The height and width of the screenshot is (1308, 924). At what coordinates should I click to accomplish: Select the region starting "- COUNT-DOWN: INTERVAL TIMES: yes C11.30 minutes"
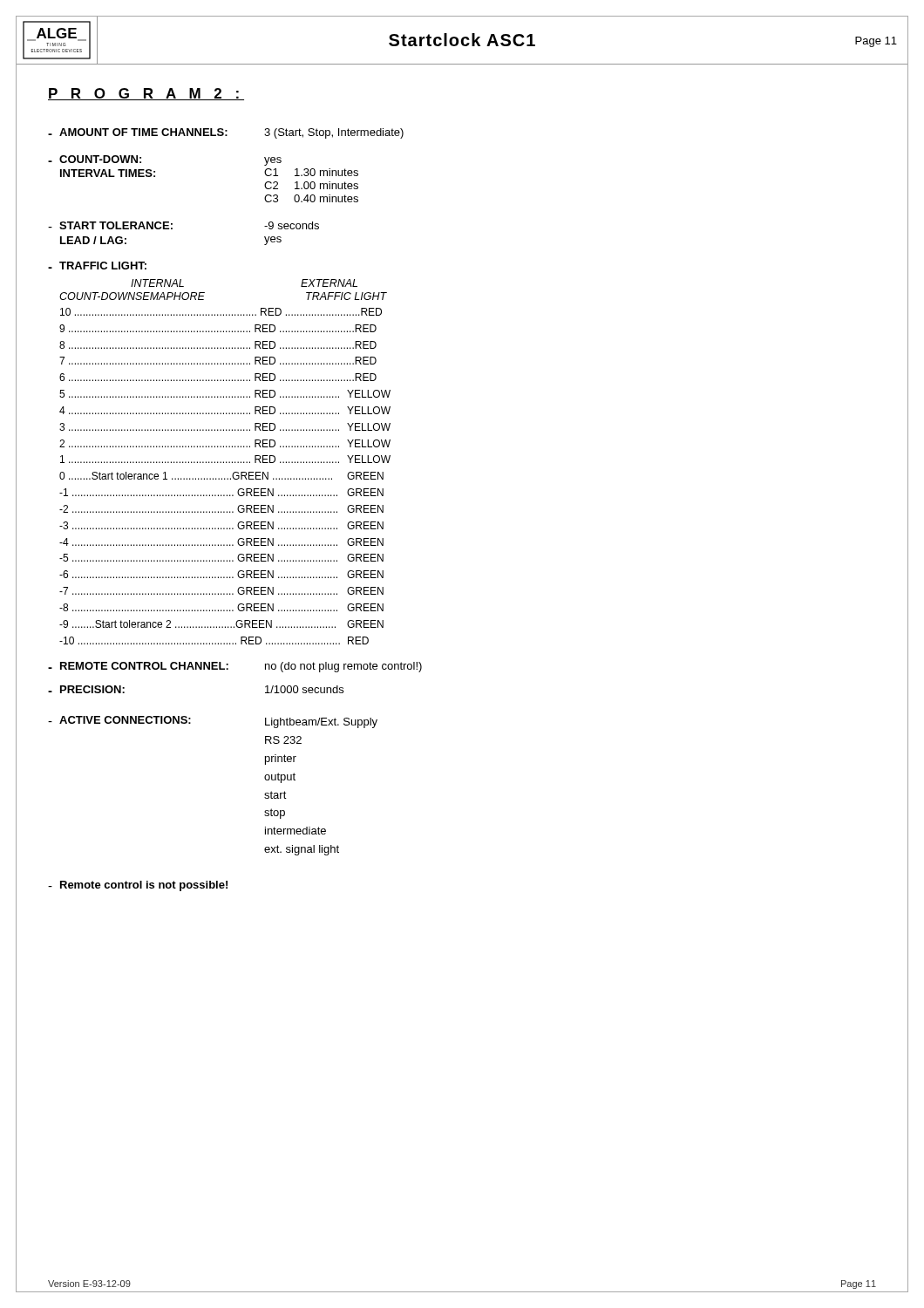[79, 161]
